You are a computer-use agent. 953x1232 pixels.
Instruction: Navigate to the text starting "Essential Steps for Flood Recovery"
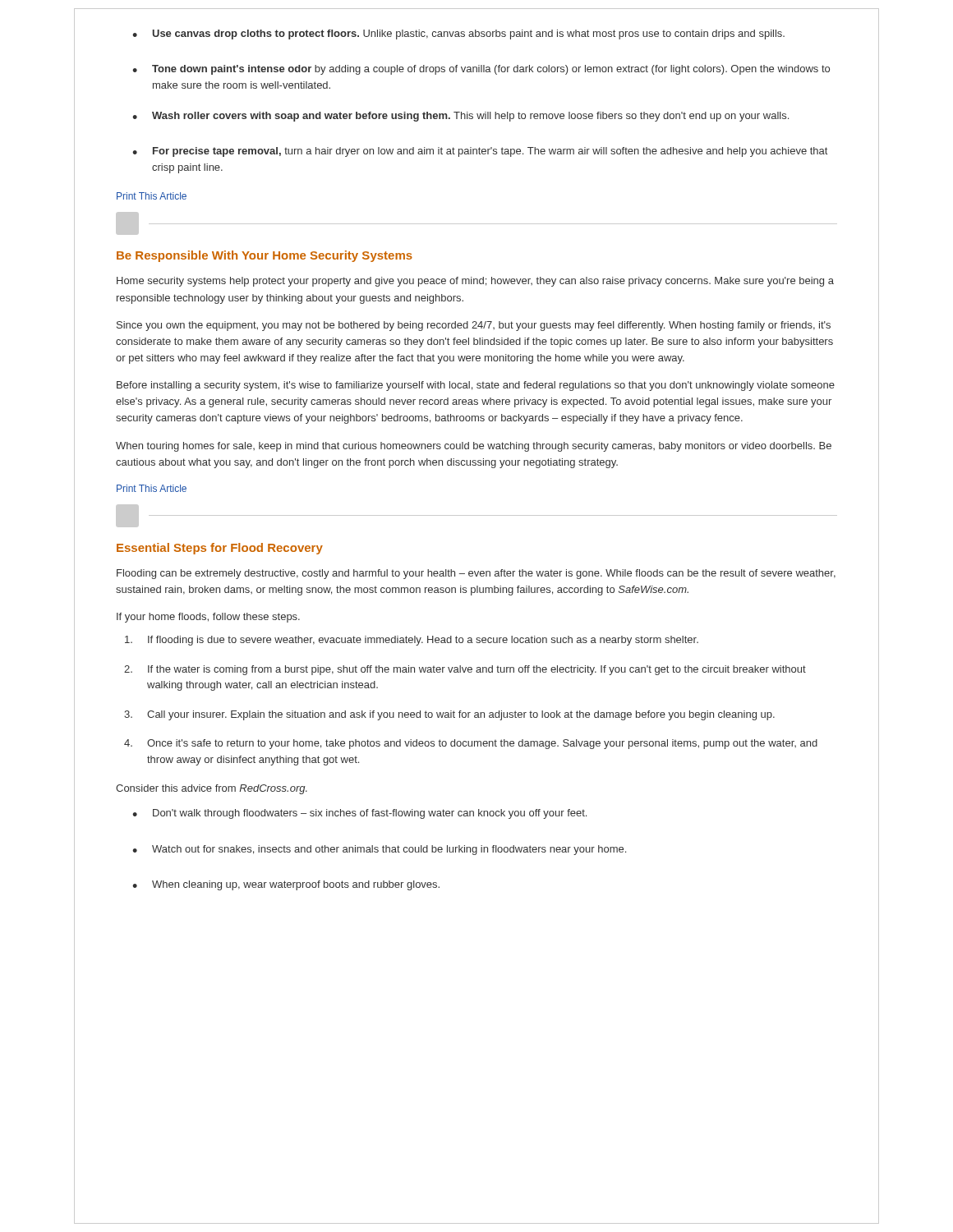coord(220,549)
